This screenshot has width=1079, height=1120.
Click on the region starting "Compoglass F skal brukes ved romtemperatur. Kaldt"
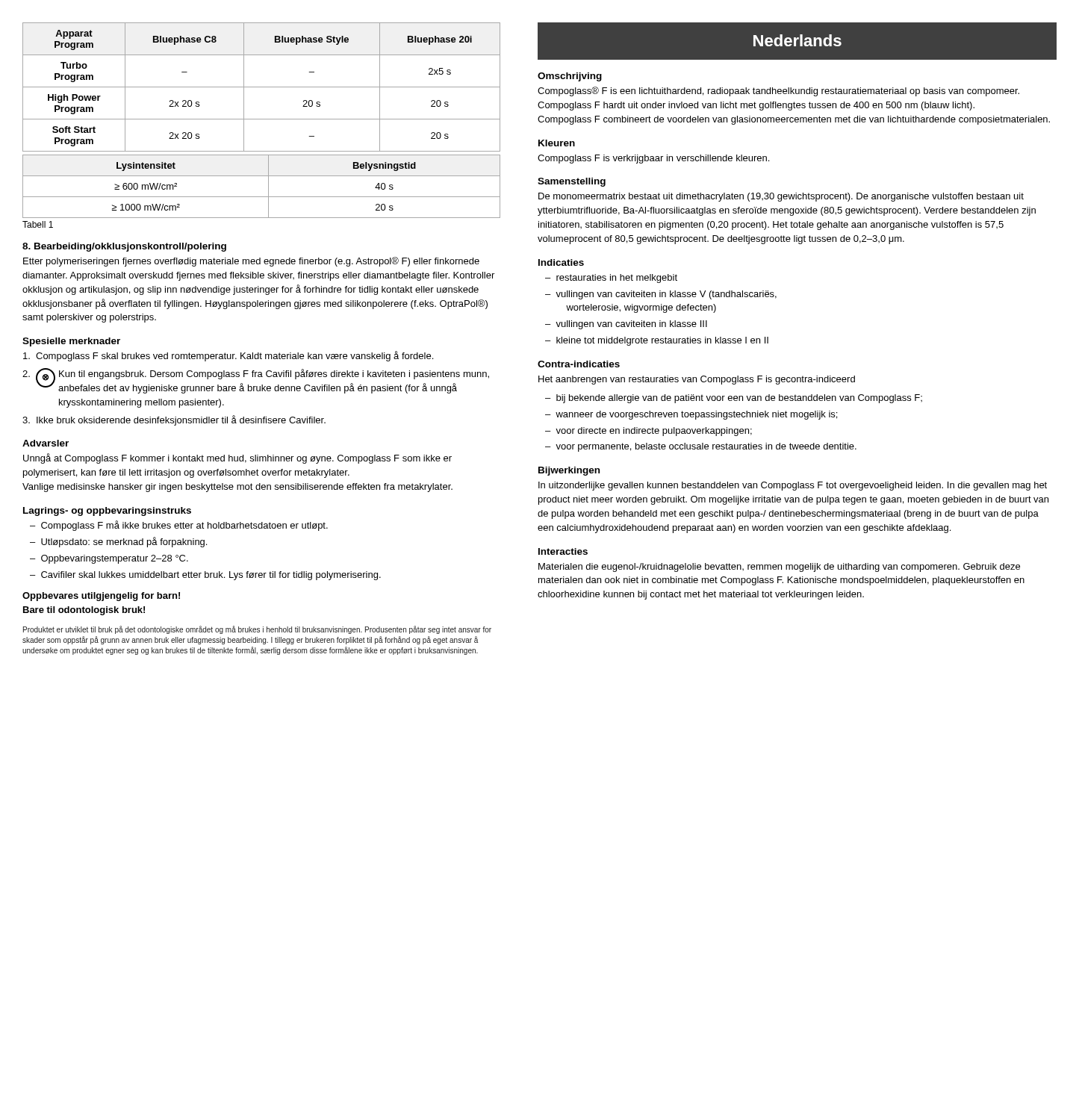tap(261, 357)
